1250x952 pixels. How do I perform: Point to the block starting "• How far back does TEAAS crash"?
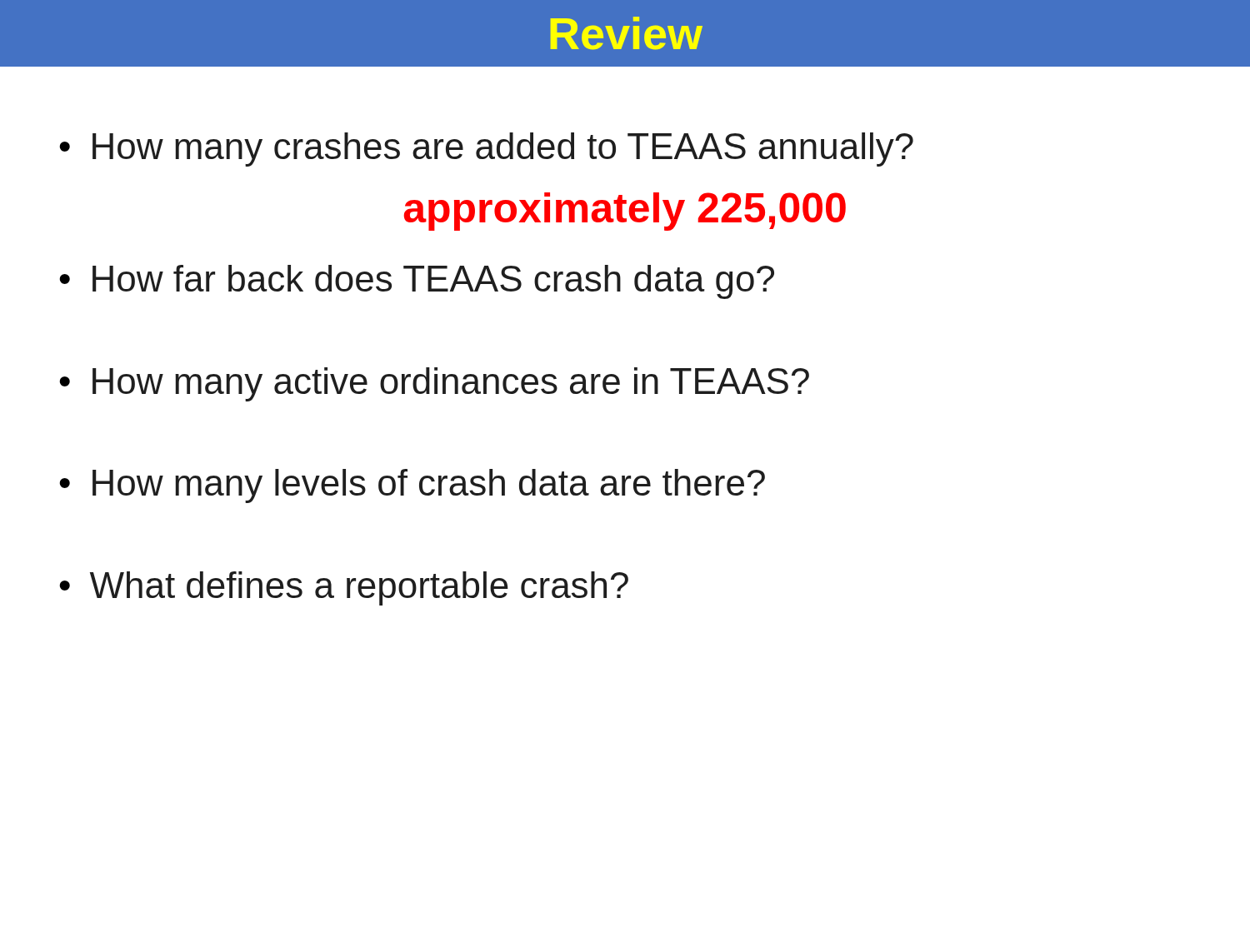[417, 279]
